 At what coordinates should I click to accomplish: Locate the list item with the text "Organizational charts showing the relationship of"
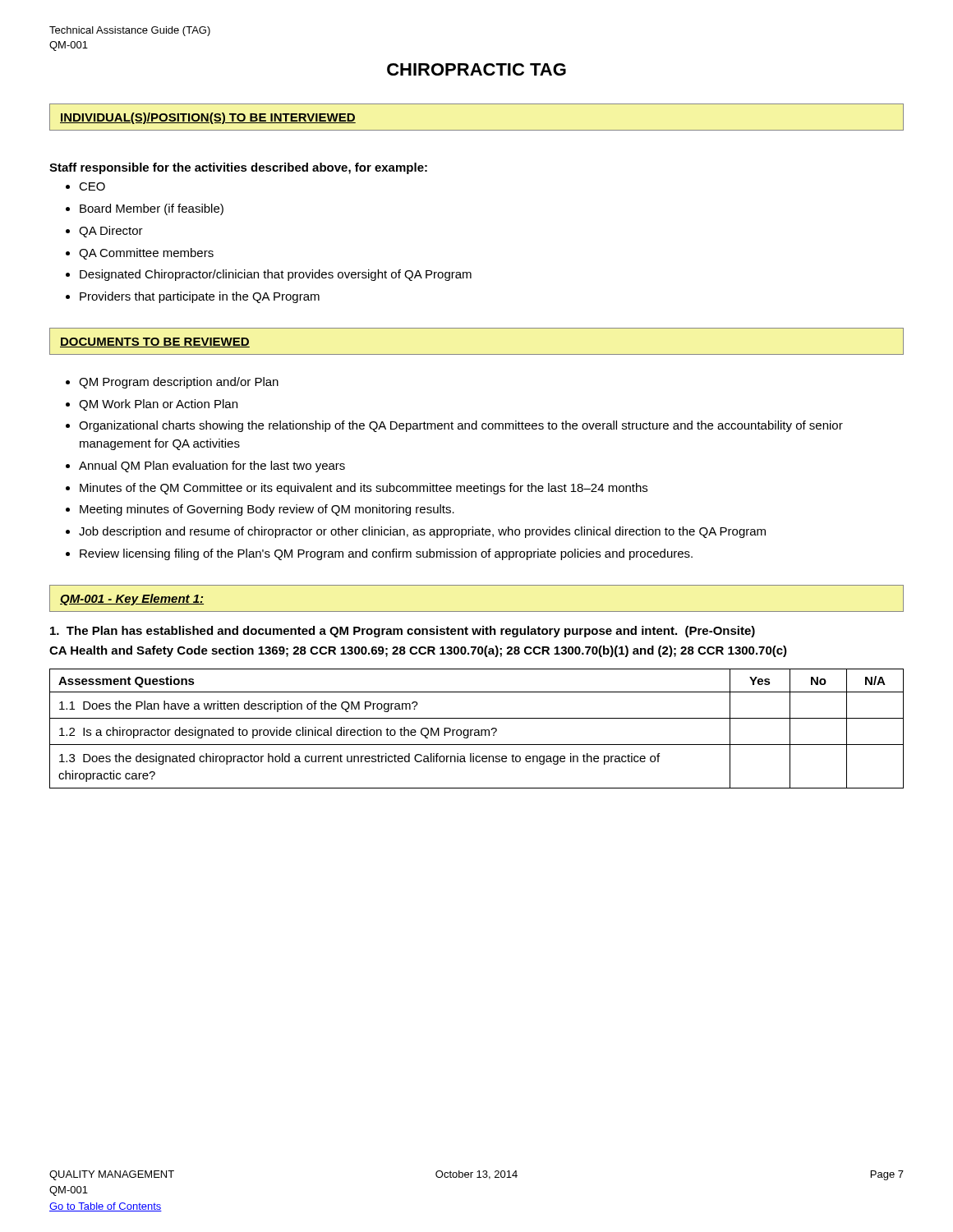pos(491,435)
